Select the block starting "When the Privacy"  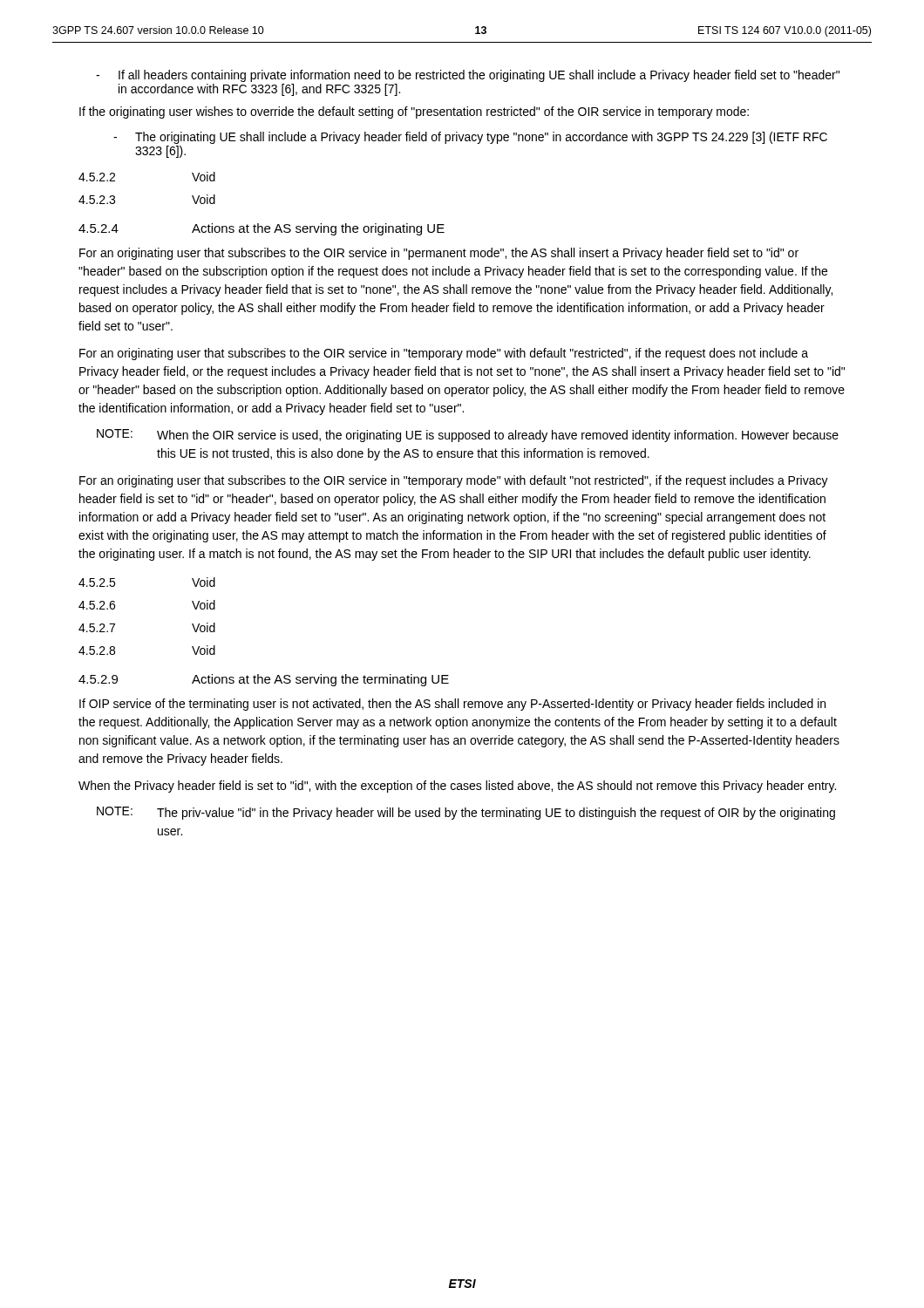tap(458, 786)
